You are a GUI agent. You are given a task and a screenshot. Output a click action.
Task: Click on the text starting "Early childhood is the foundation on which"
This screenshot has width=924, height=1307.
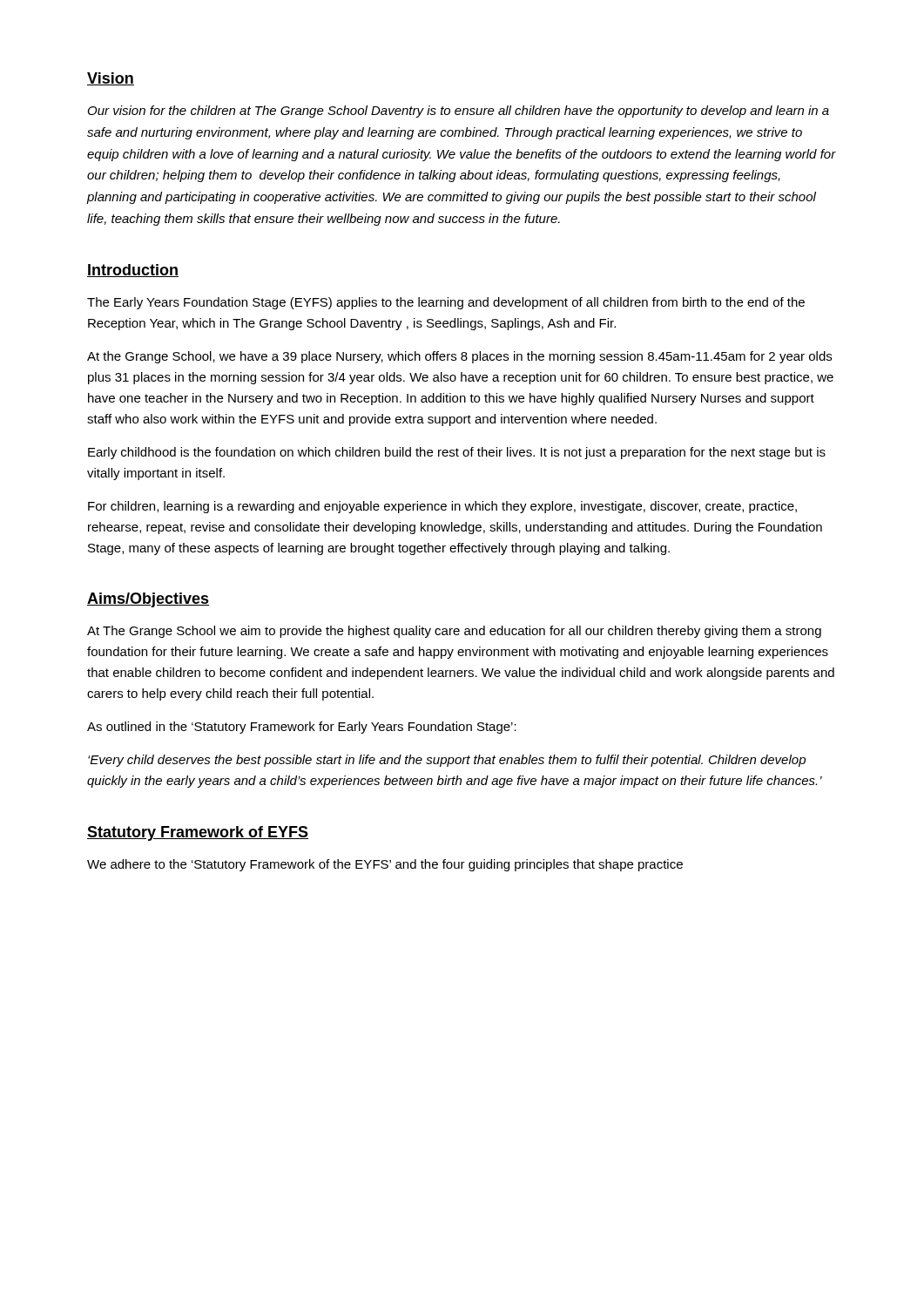[456, 462]
